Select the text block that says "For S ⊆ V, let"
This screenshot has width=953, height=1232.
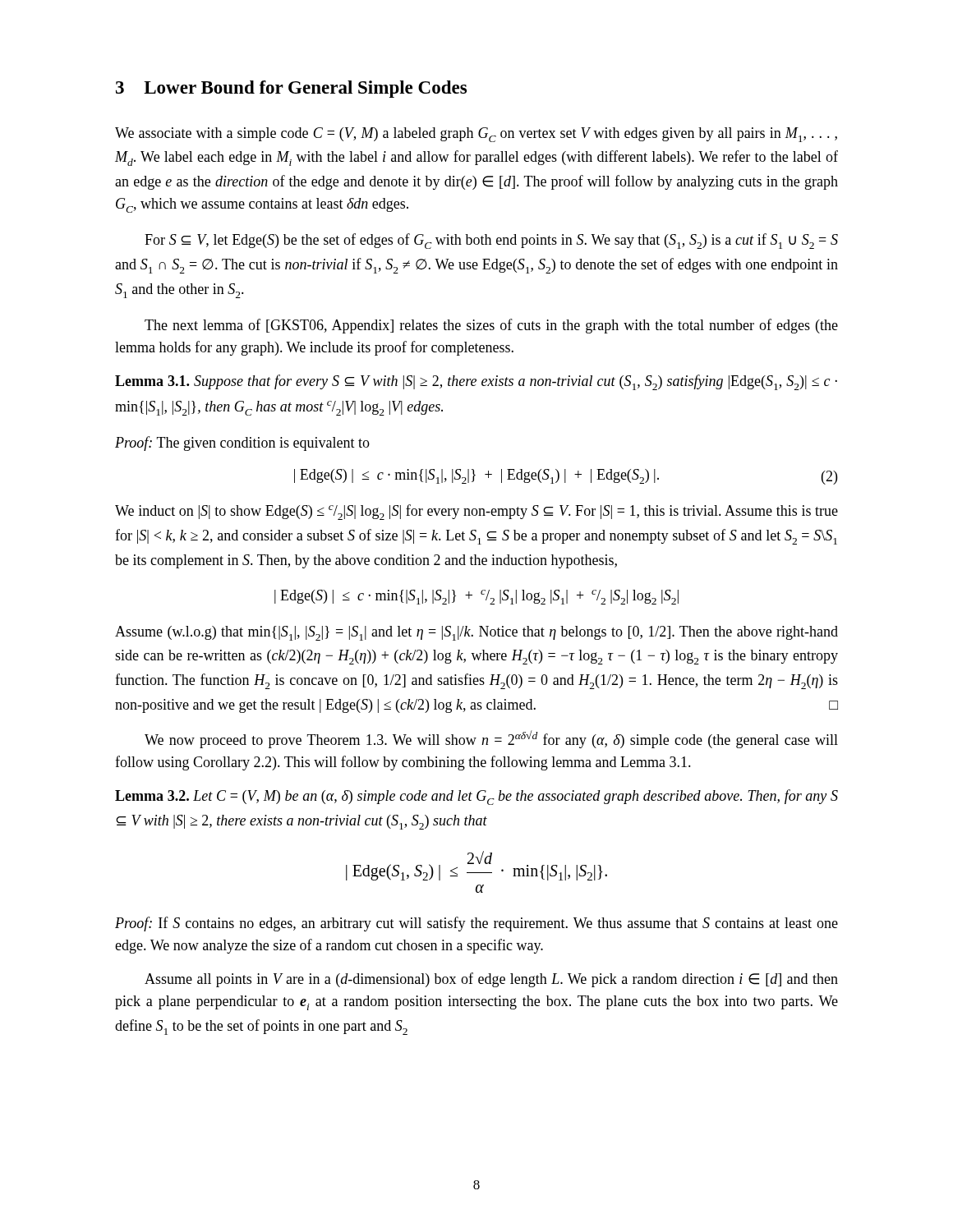pos(476,266)
